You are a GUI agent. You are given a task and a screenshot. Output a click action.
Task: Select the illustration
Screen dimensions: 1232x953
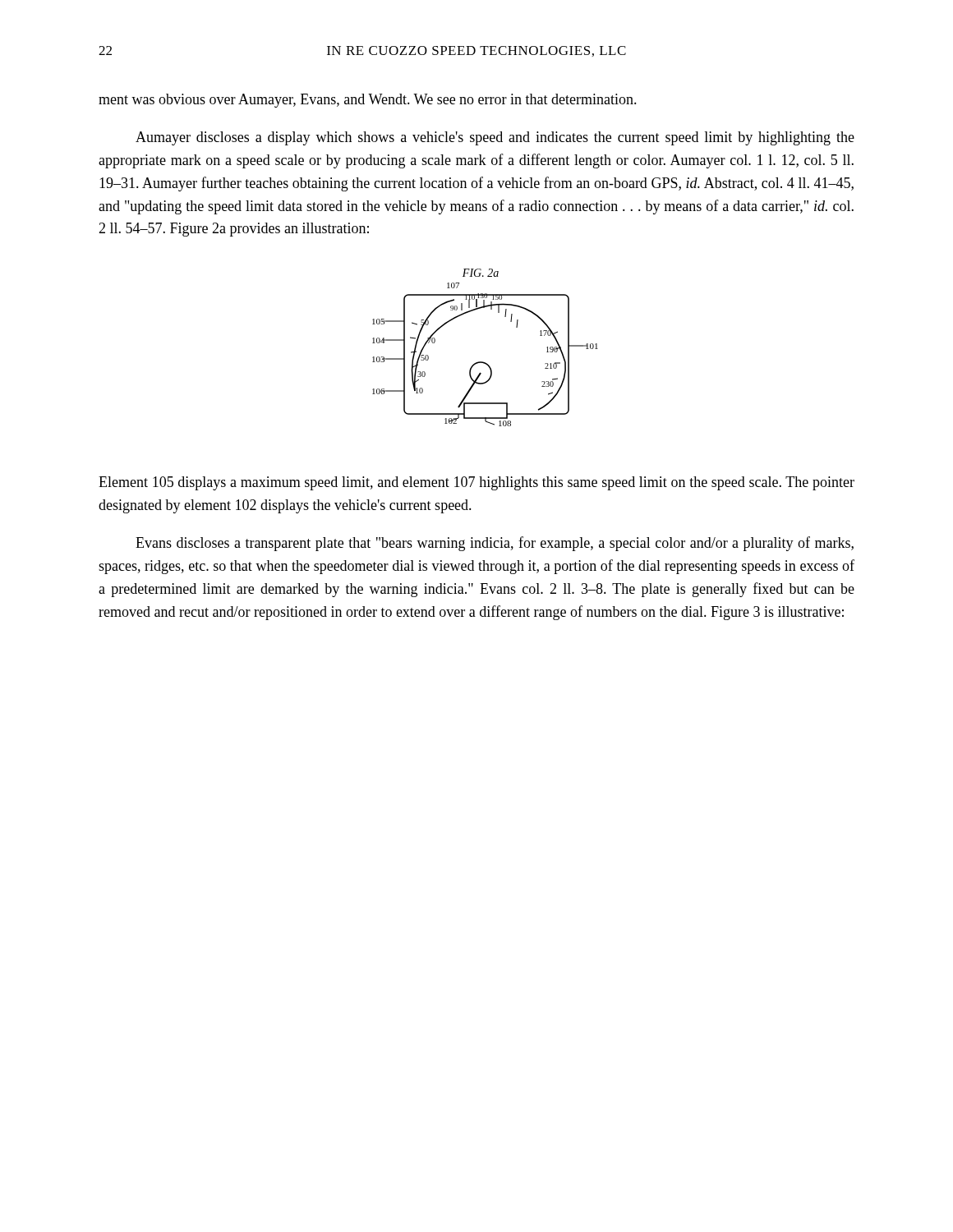[476, 356]
